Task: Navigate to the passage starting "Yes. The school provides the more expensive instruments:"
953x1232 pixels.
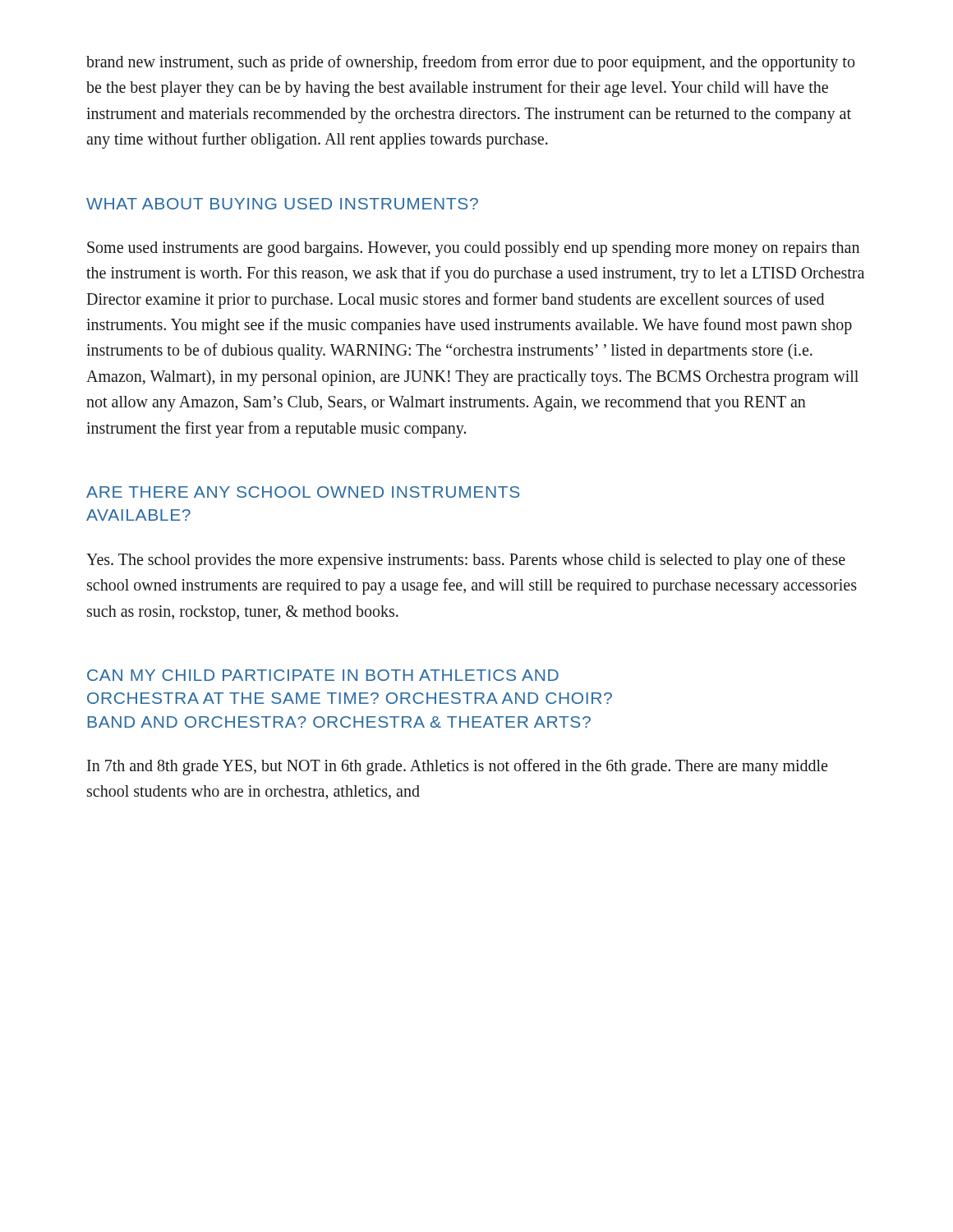Action: [x=476, y=585]
